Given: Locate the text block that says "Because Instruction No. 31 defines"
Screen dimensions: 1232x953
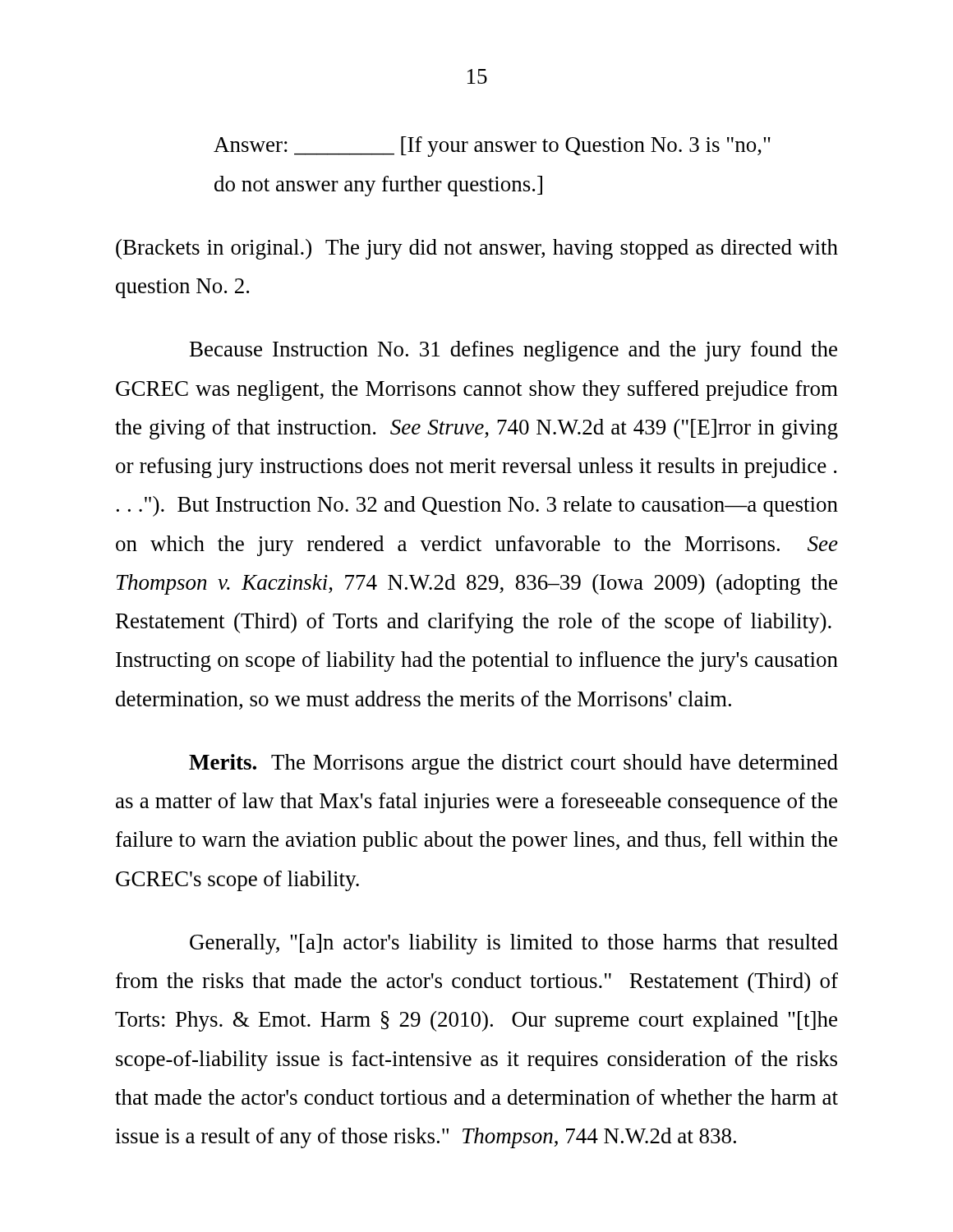Looking at the screenshot, I should (x=513, y=351).
